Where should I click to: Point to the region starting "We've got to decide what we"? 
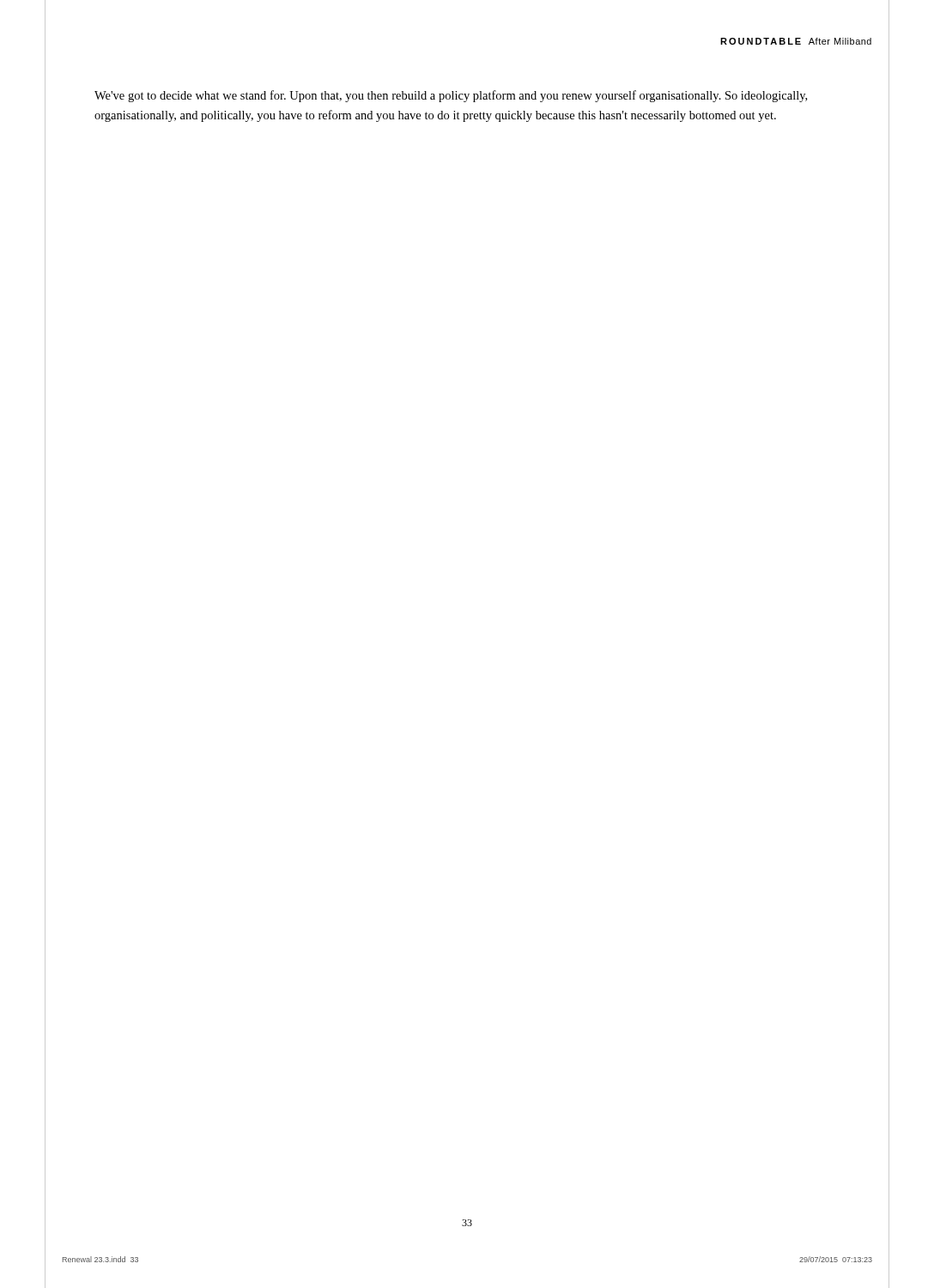451,105
